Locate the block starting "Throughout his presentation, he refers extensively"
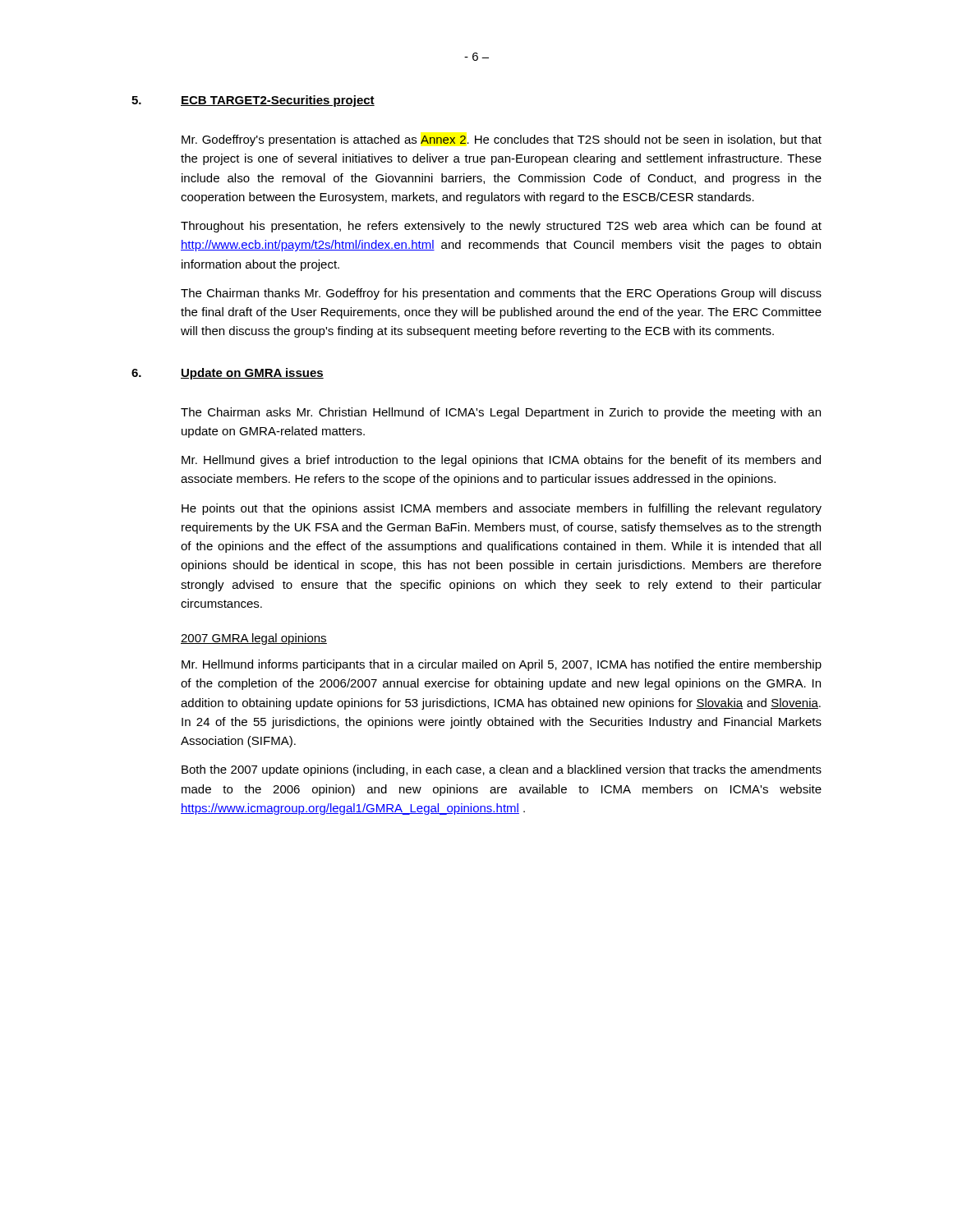953x1232 pixels. tap(501, 245)
